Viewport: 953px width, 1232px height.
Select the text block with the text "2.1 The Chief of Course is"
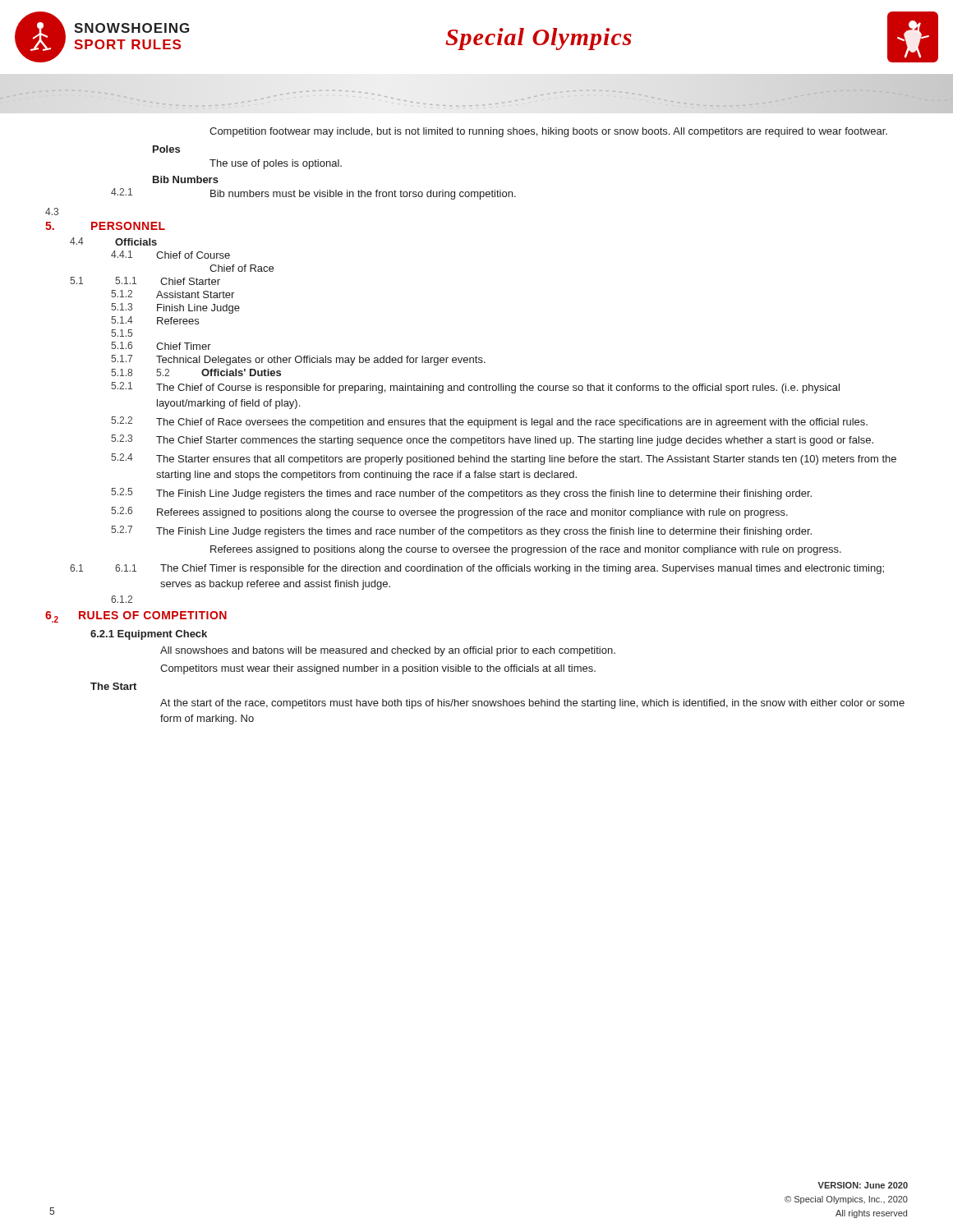pos(509,396)
